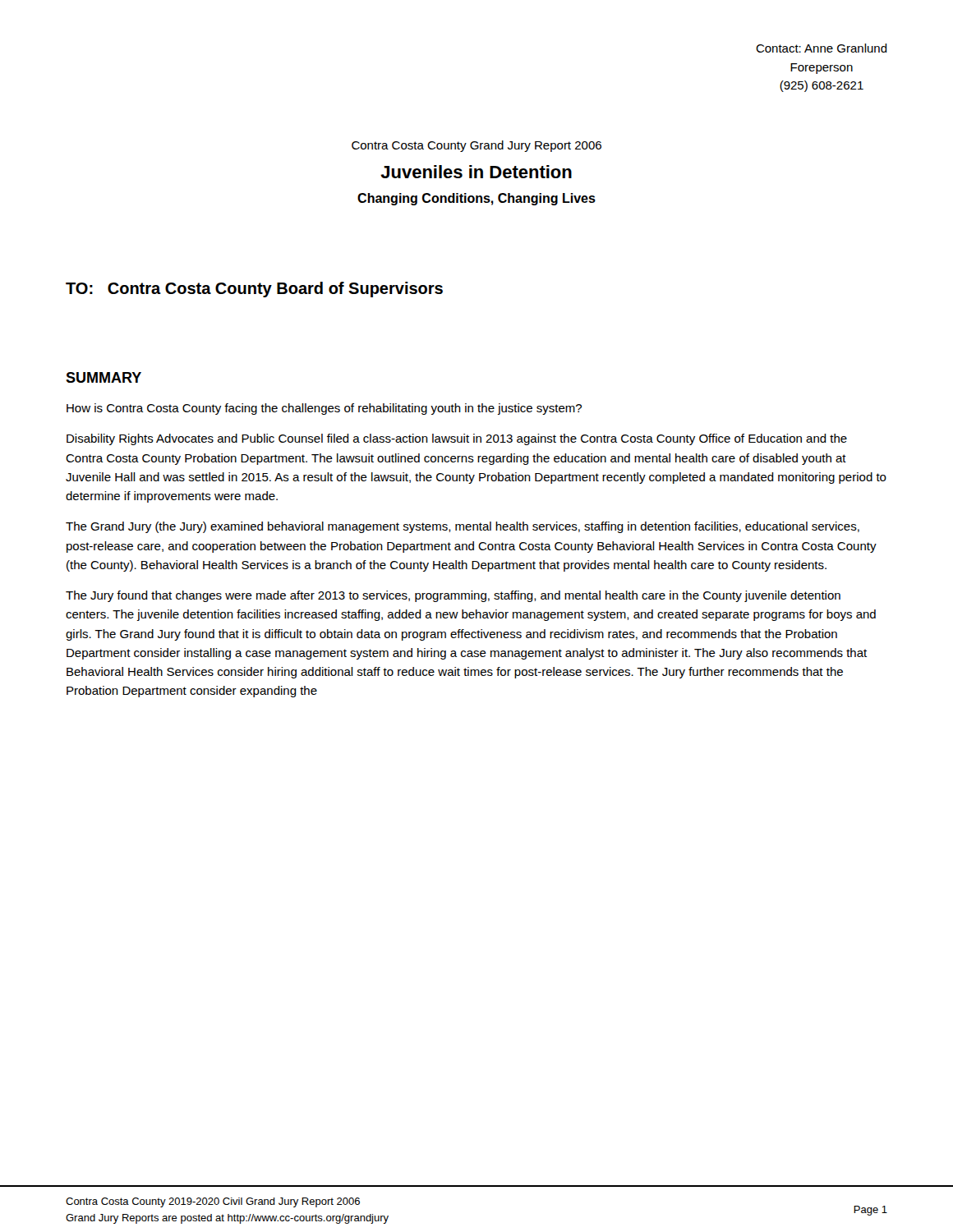Find the block starting "Disability Rights Advocates and Public Counsel"
This screenshot has height=1232, width=953.
[476, 467]
